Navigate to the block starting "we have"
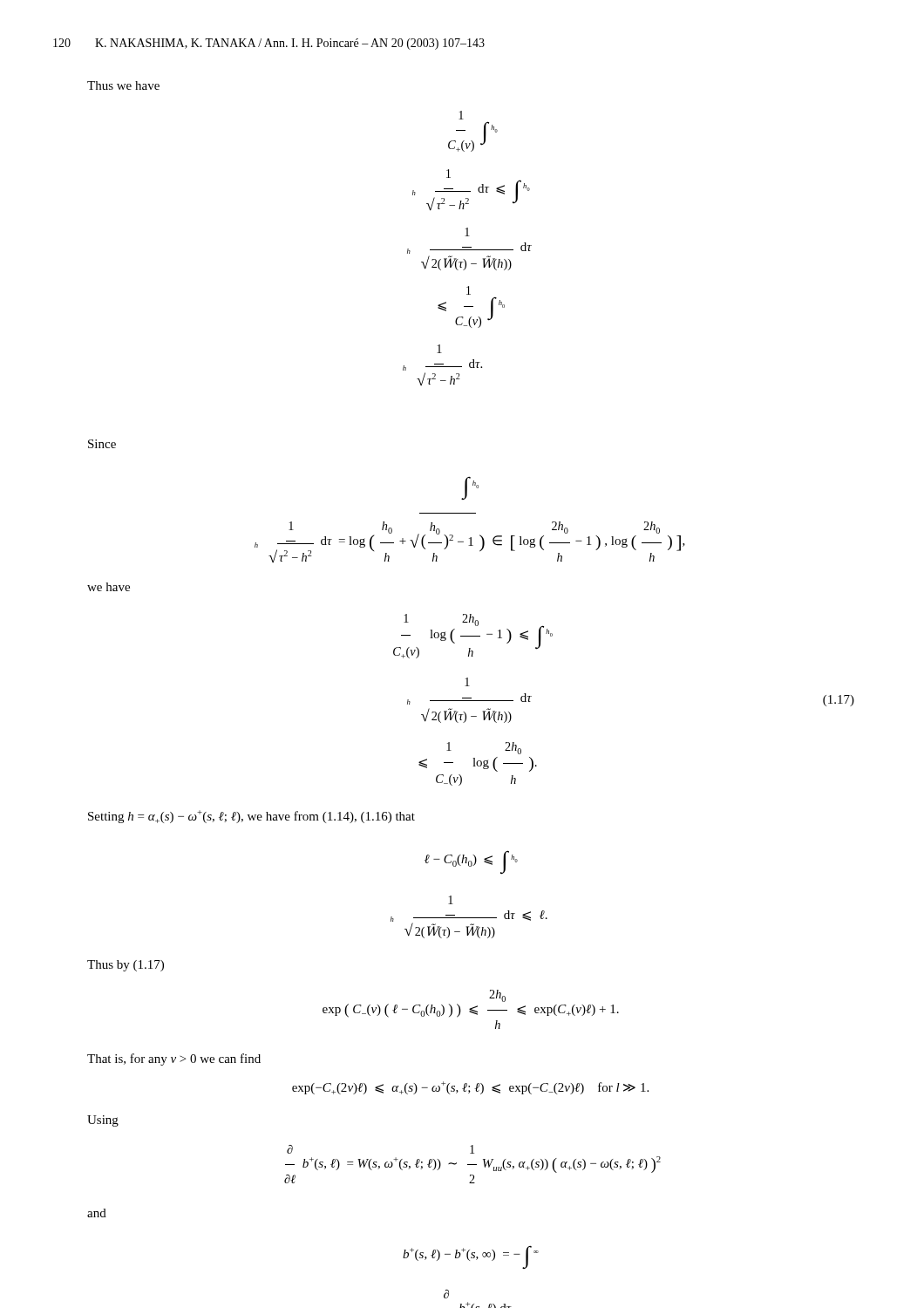The image size is (924, 1308). pos(109,587)
